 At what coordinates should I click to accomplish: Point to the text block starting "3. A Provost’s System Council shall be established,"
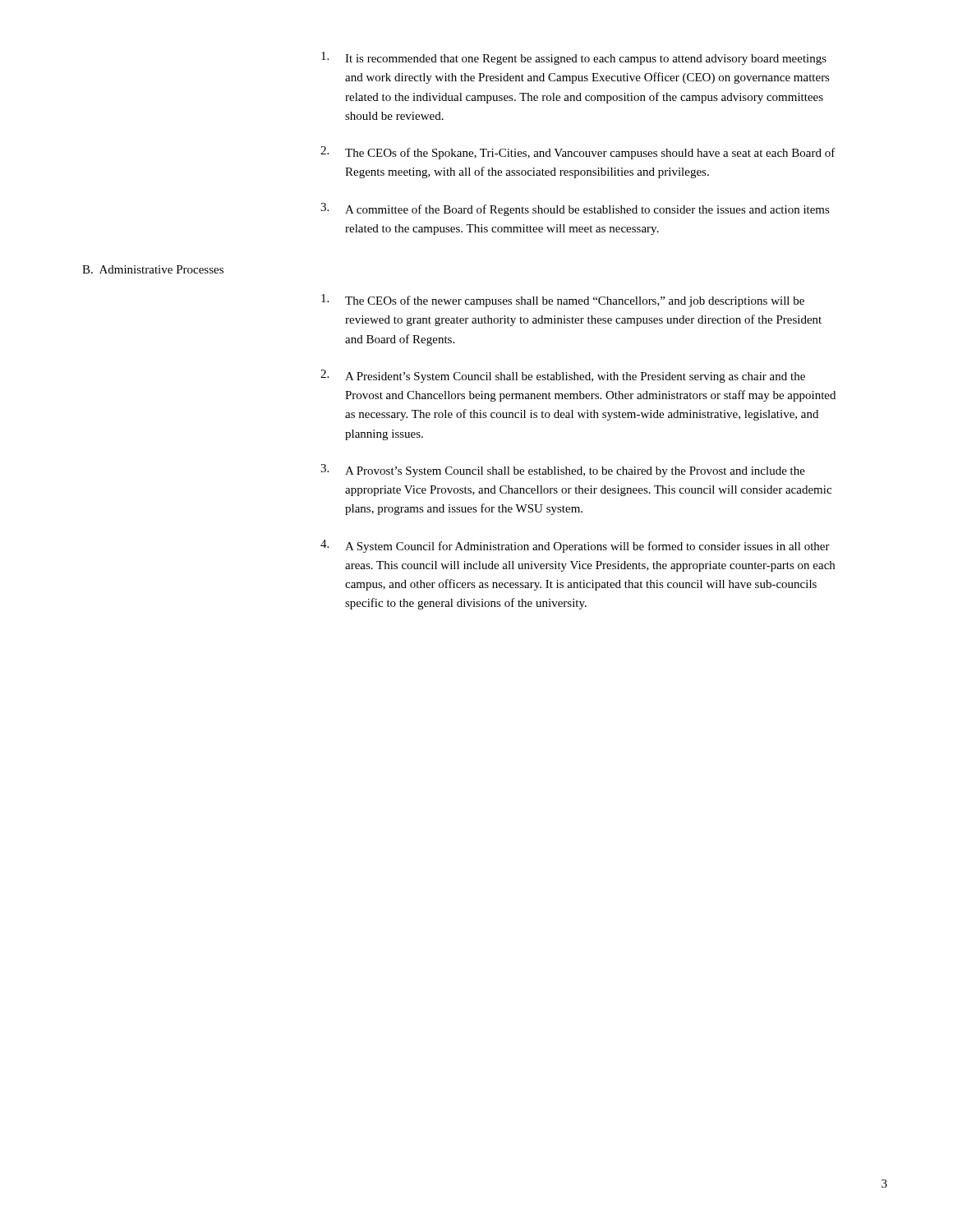point(579,490)
